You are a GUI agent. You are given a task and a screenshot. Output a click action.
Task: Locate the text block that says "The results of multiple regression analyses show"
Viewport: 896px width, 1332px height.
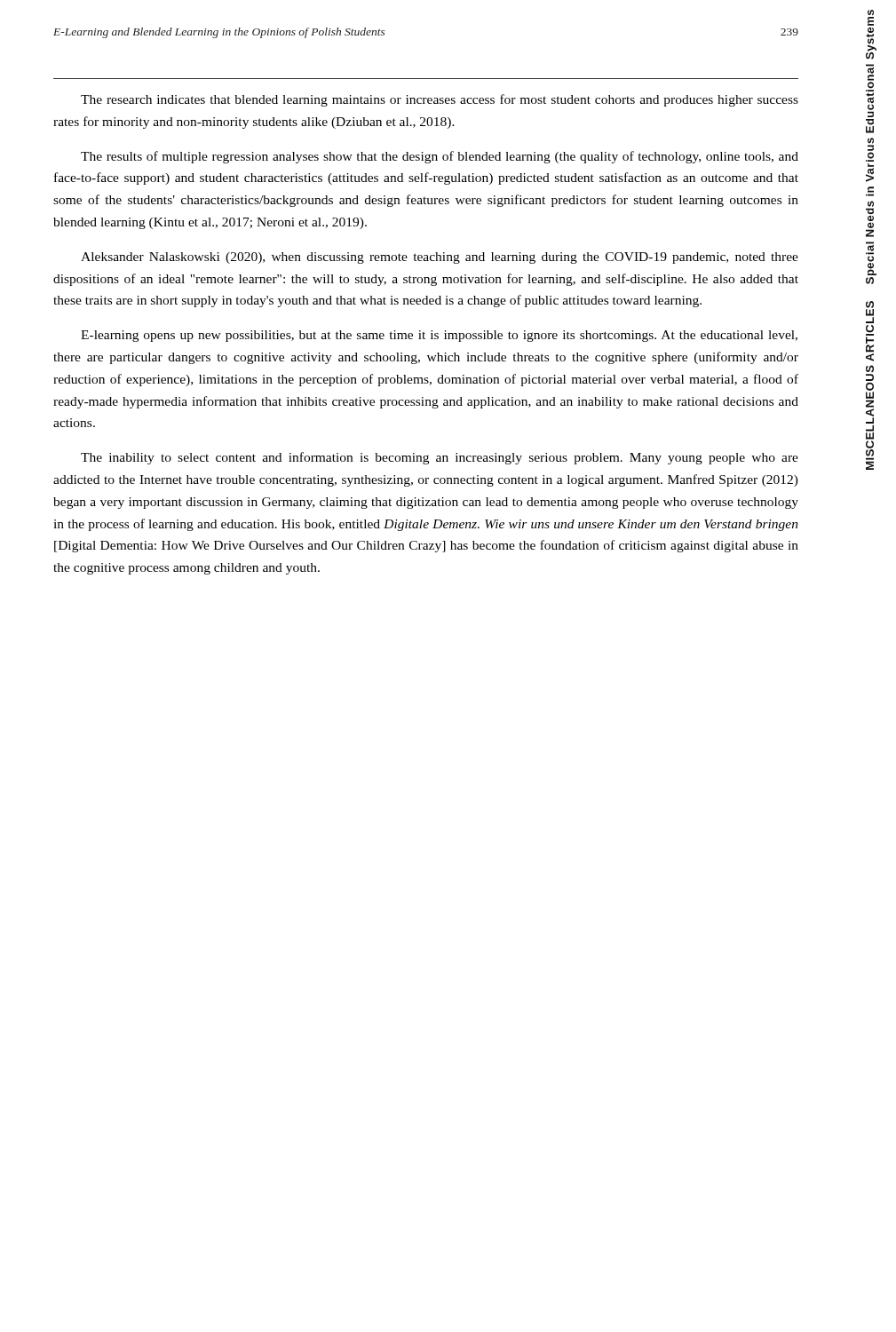tap(426, 189)
